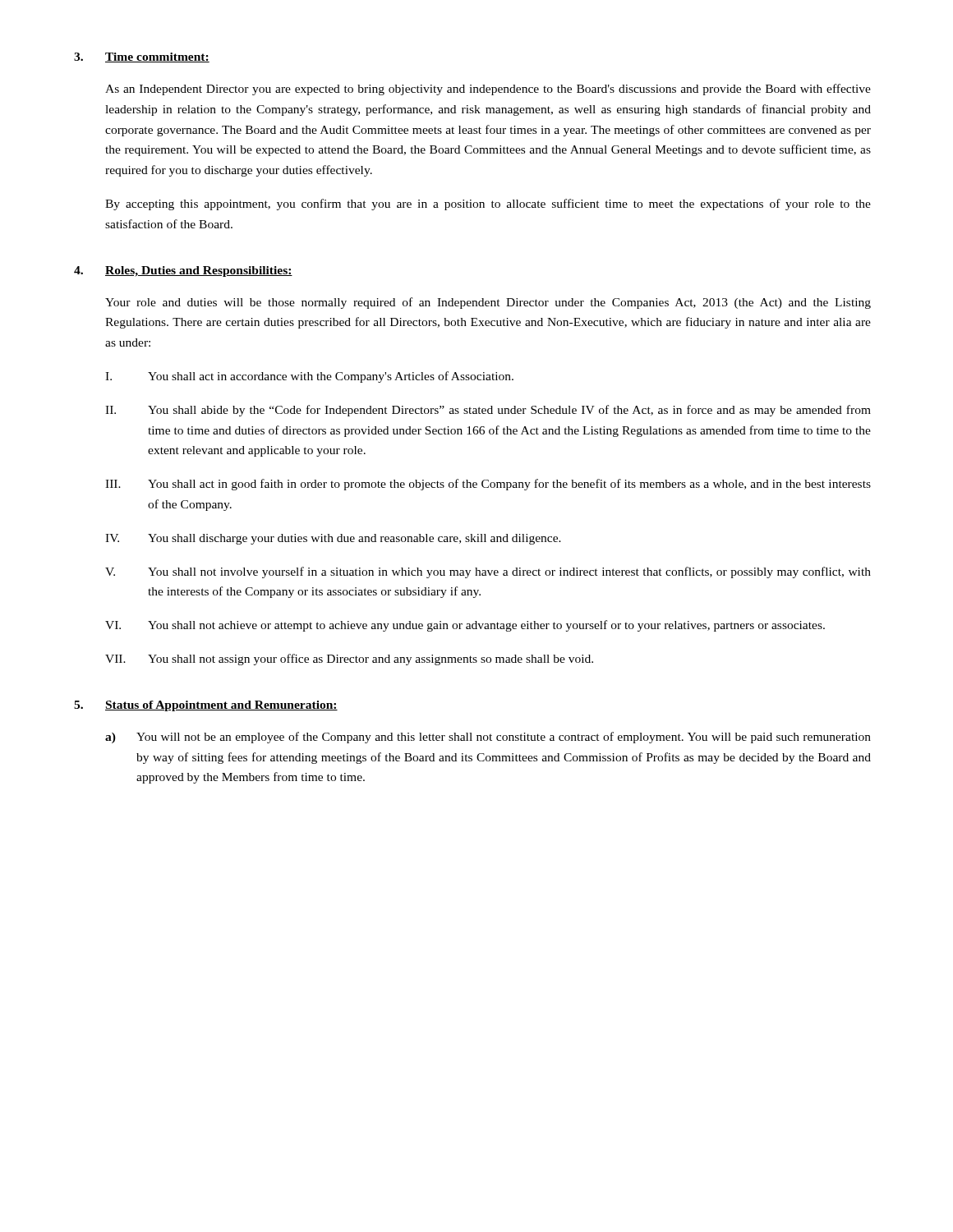Click on the block starting "III. You shall act in good"

pyautogui.click(x=488, y=494)
